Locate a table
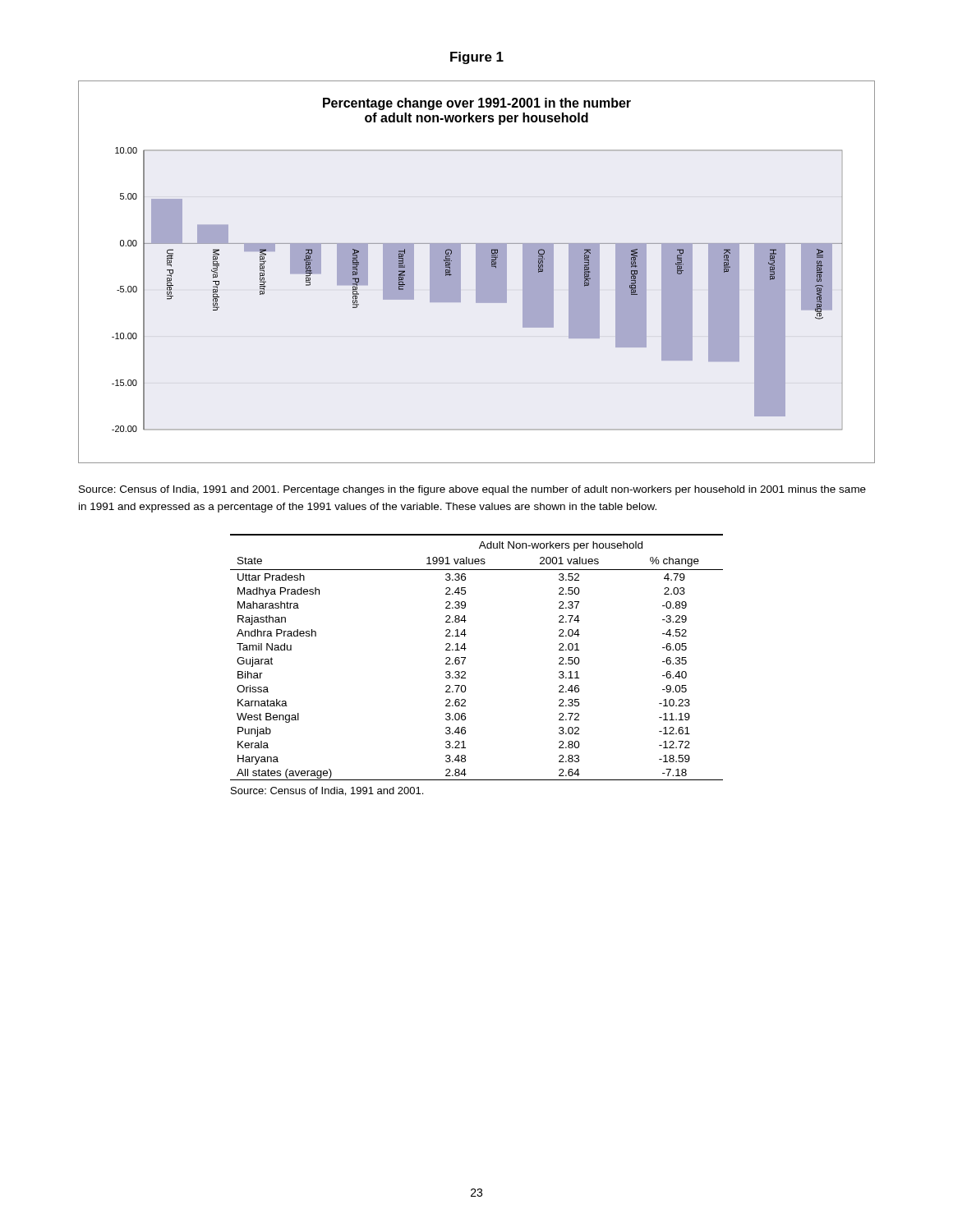 (x=476, y=665)
